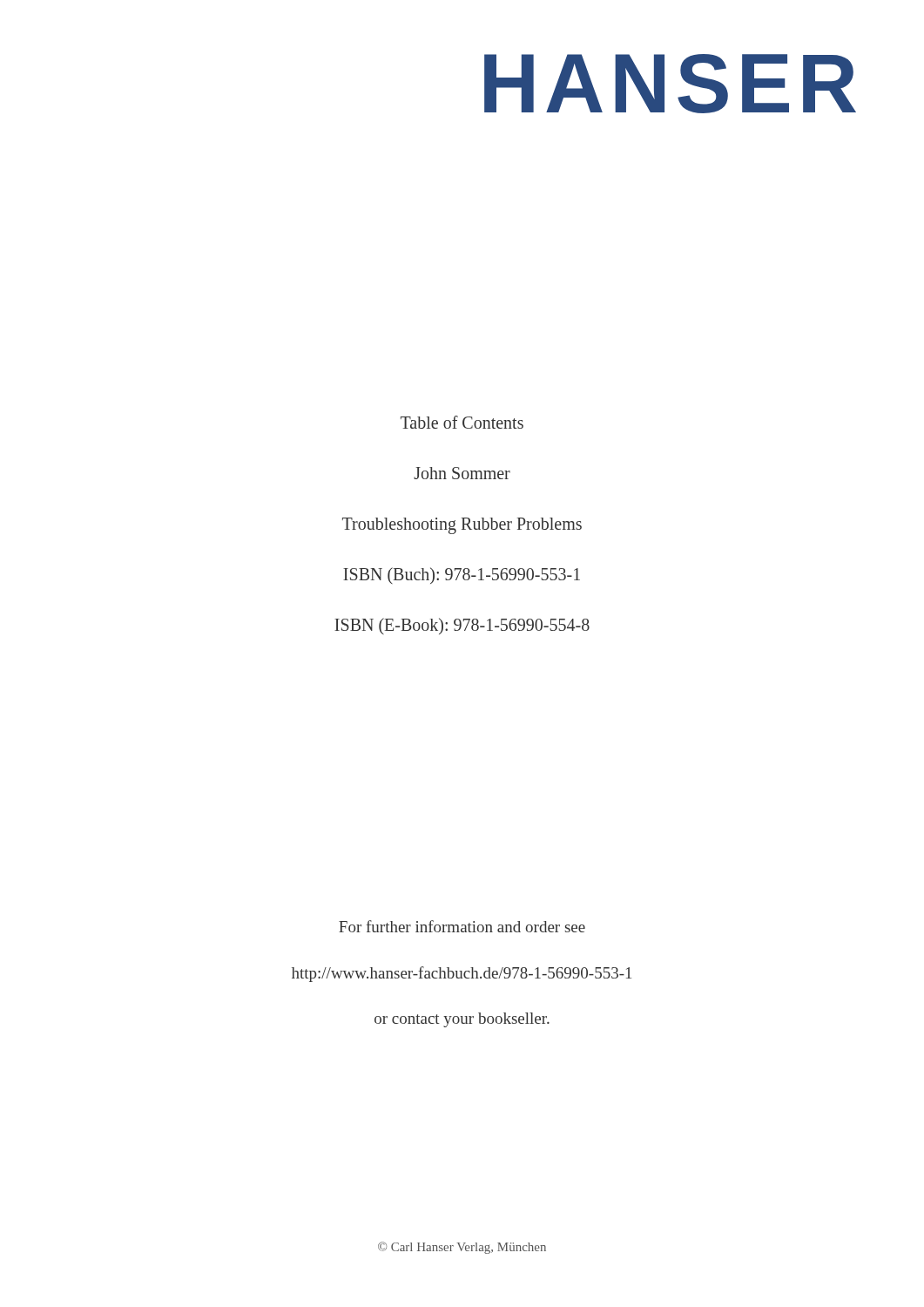The width and height of the screenshot is (924, 1307).
Task: Find "ISBN (E-Book): 978-1-56990-554-8" on this page
Action: tap(462, 625)
